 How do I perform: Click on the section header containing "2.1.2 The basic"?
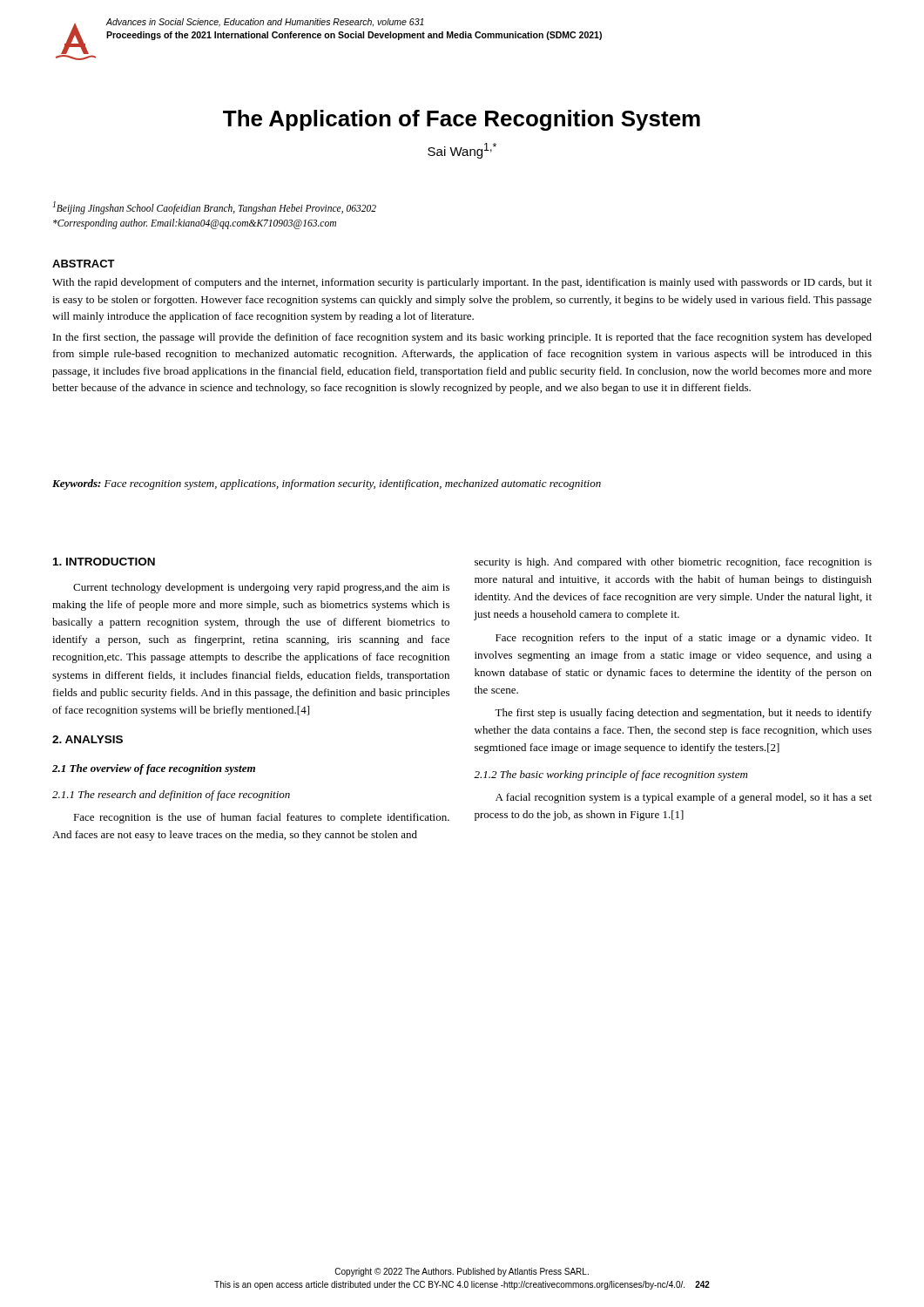[x=611, y=774]
